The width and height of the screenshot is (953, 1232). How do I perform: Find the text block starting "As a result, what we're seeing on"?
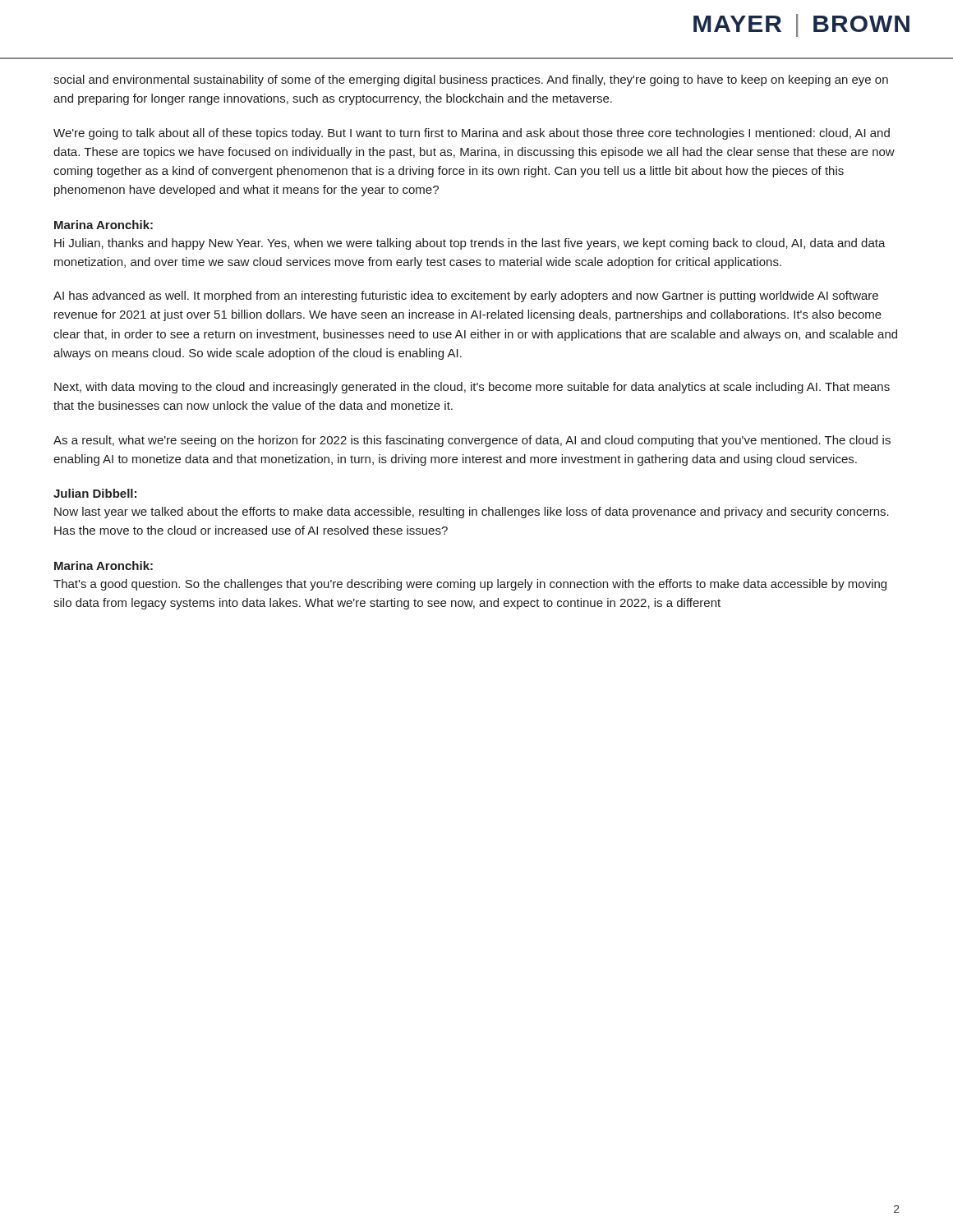click(472, 449)
